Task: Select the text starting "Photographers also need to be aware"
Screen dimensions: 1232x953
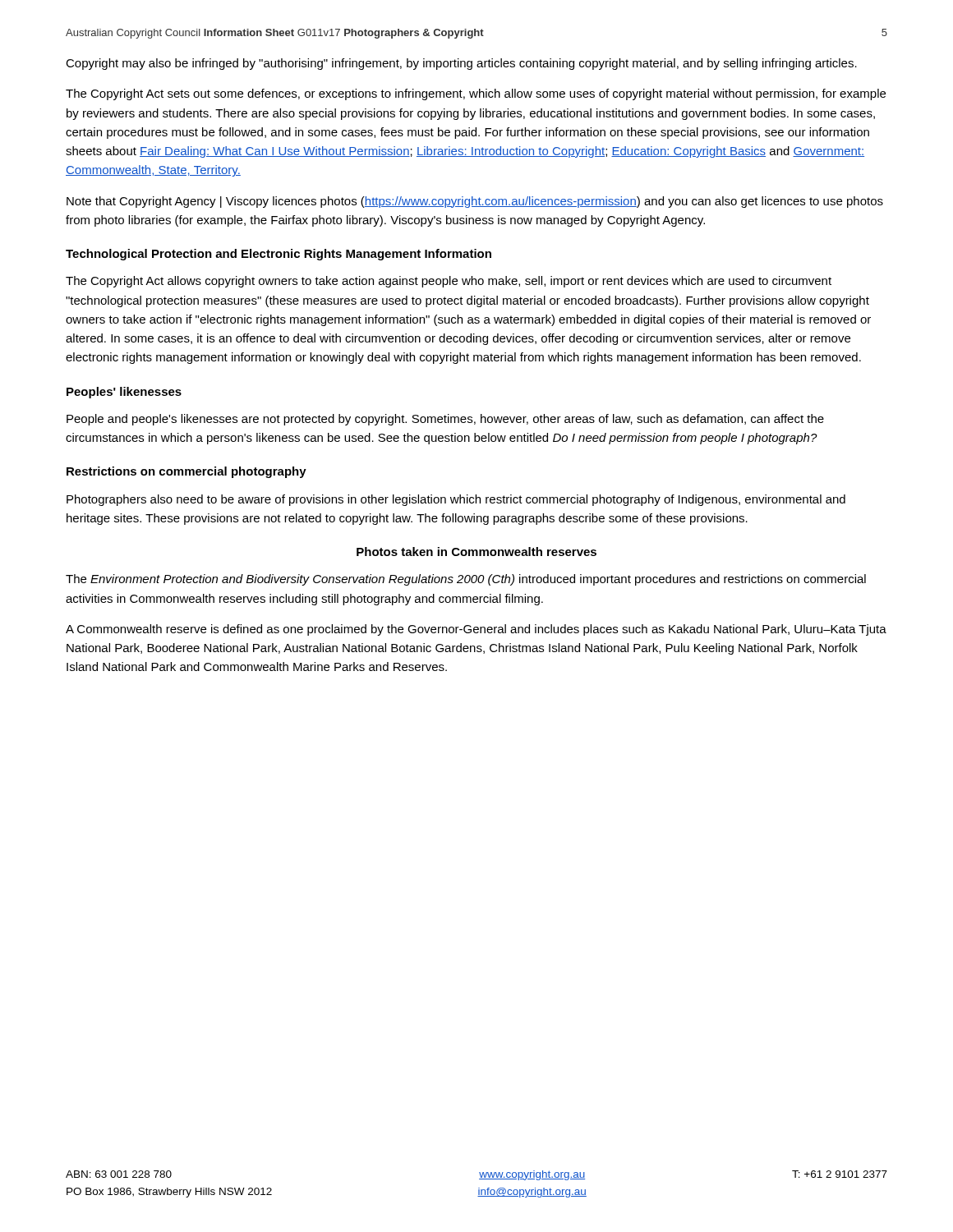Action: (476, 508)
